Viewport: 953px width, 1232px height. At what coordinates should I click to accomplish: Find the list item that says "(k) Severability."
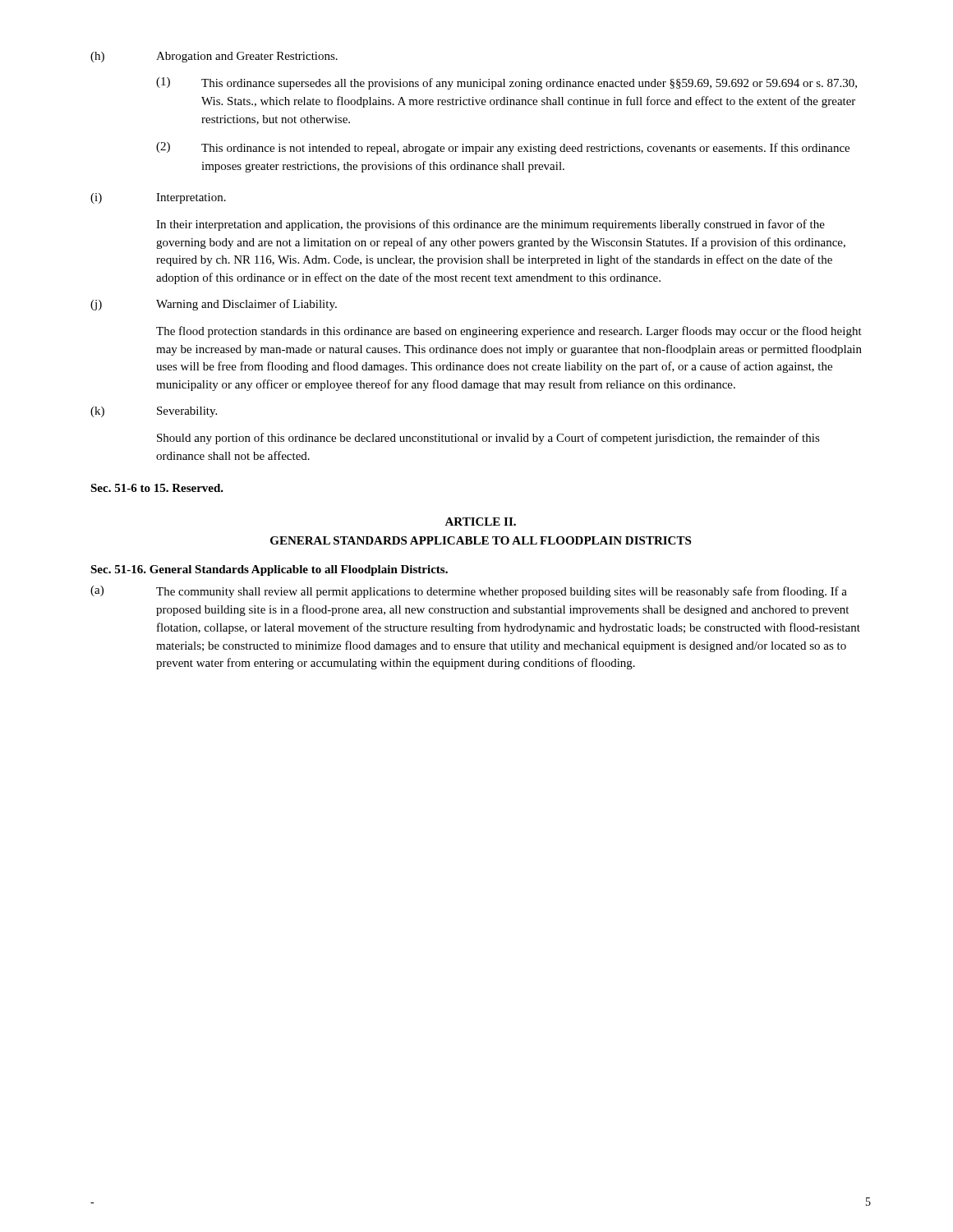154,412
